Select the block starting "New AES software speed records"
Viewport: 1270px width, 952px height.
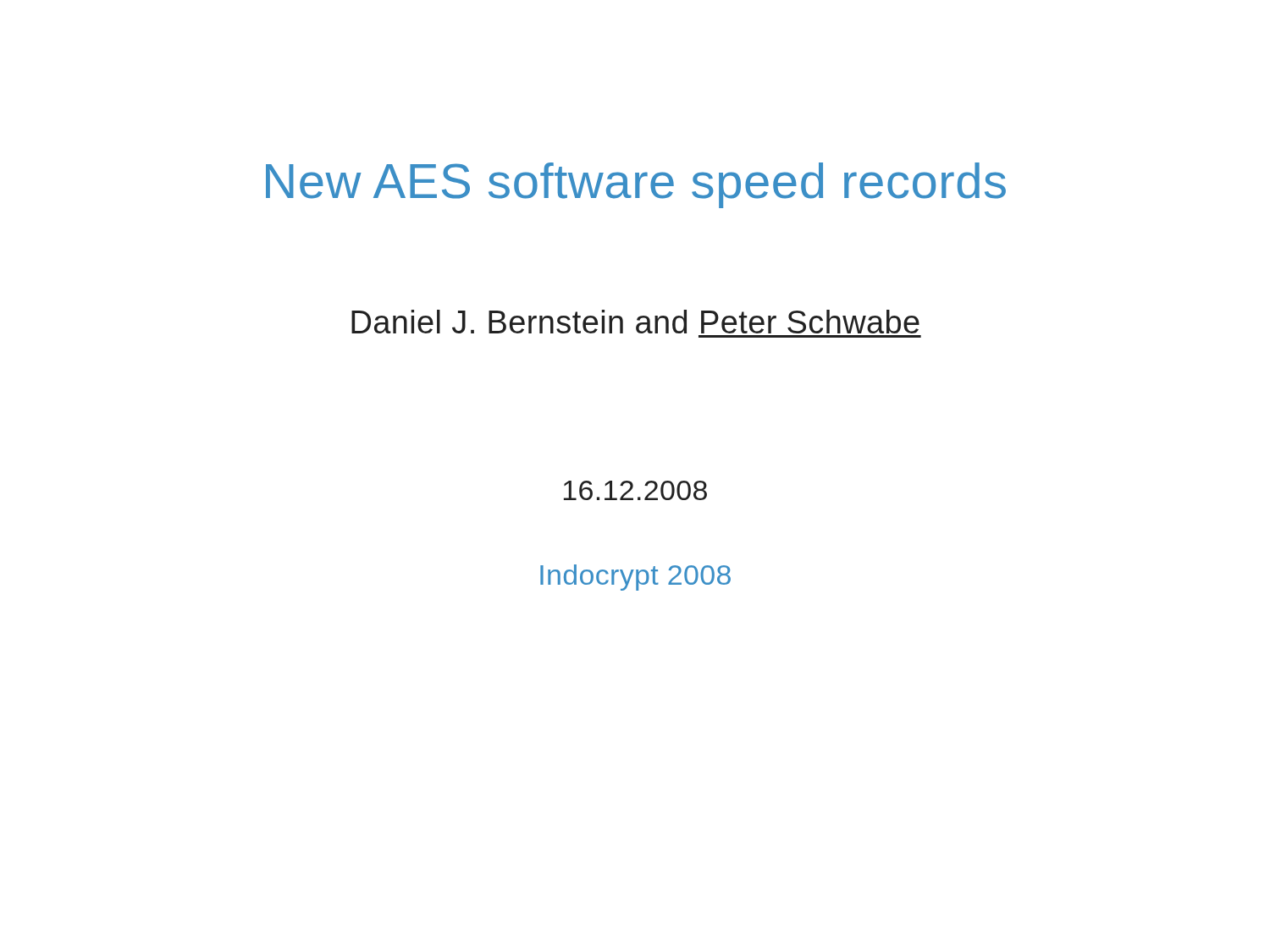635,181
